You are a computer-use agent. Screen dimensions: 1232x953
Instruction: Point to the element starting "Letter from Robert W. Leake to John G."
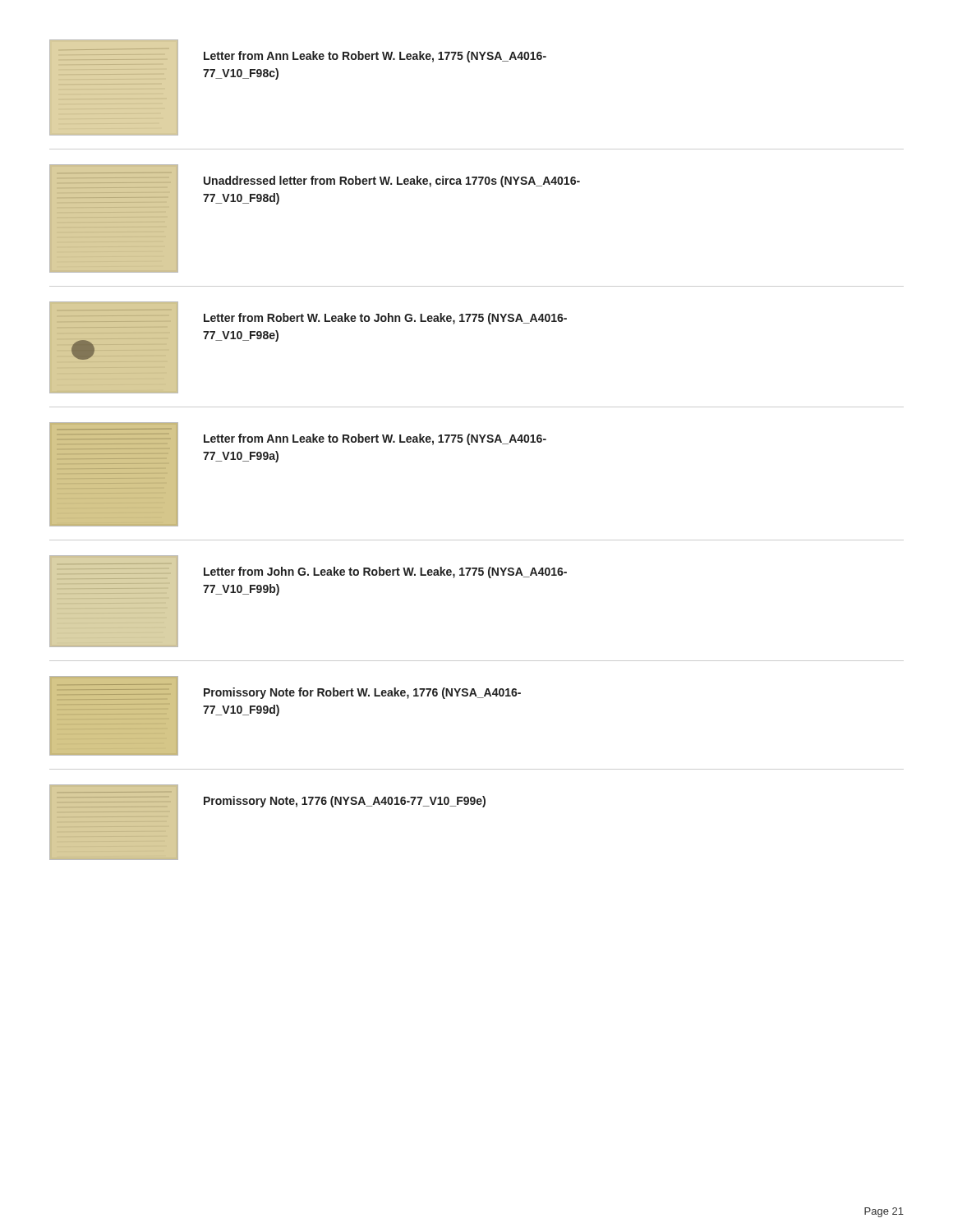pyautogui.click(x=385, y=327)
